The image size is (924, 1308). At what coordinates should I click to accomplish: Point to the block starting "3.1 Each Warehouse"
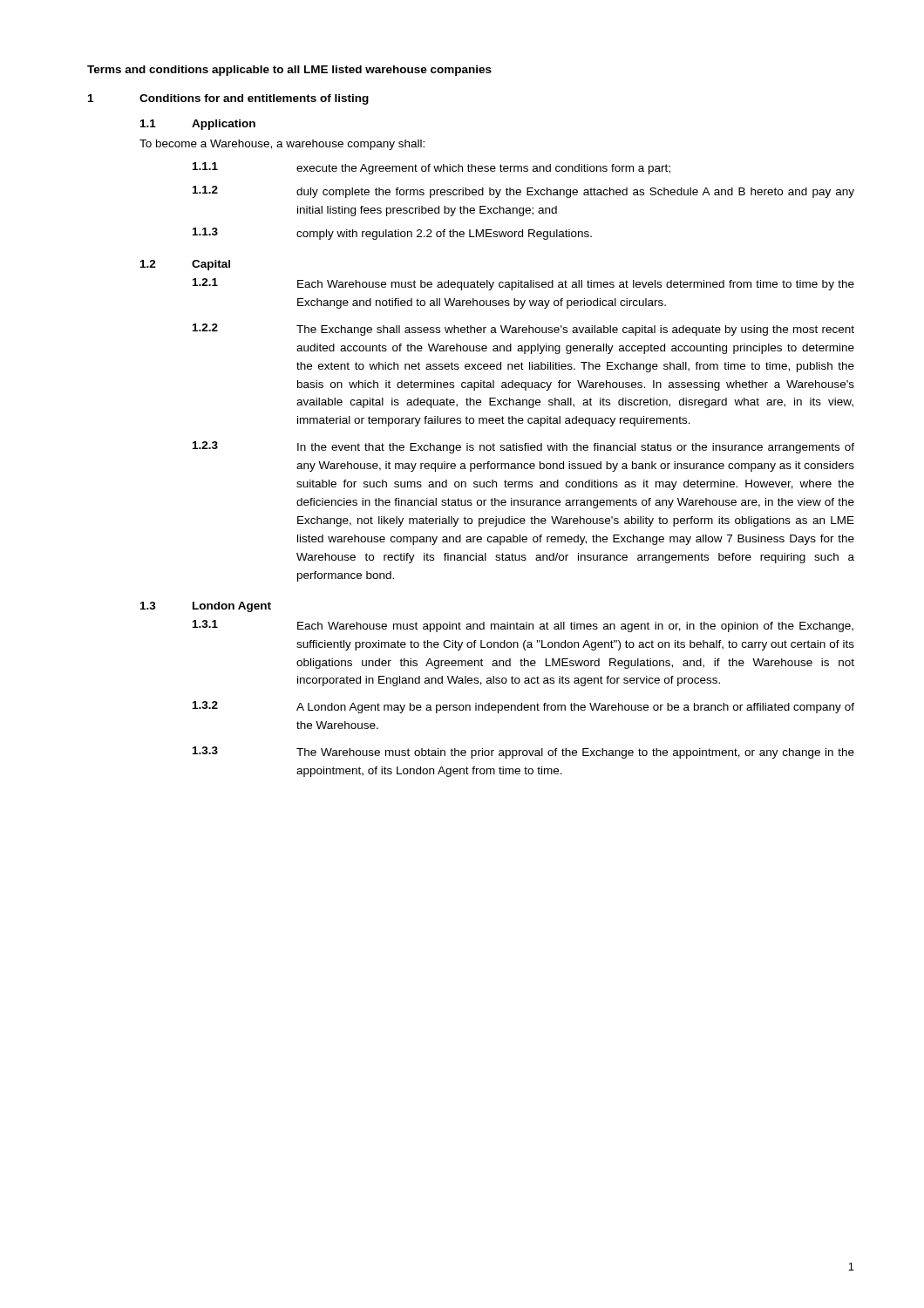[x=497, y=654]
